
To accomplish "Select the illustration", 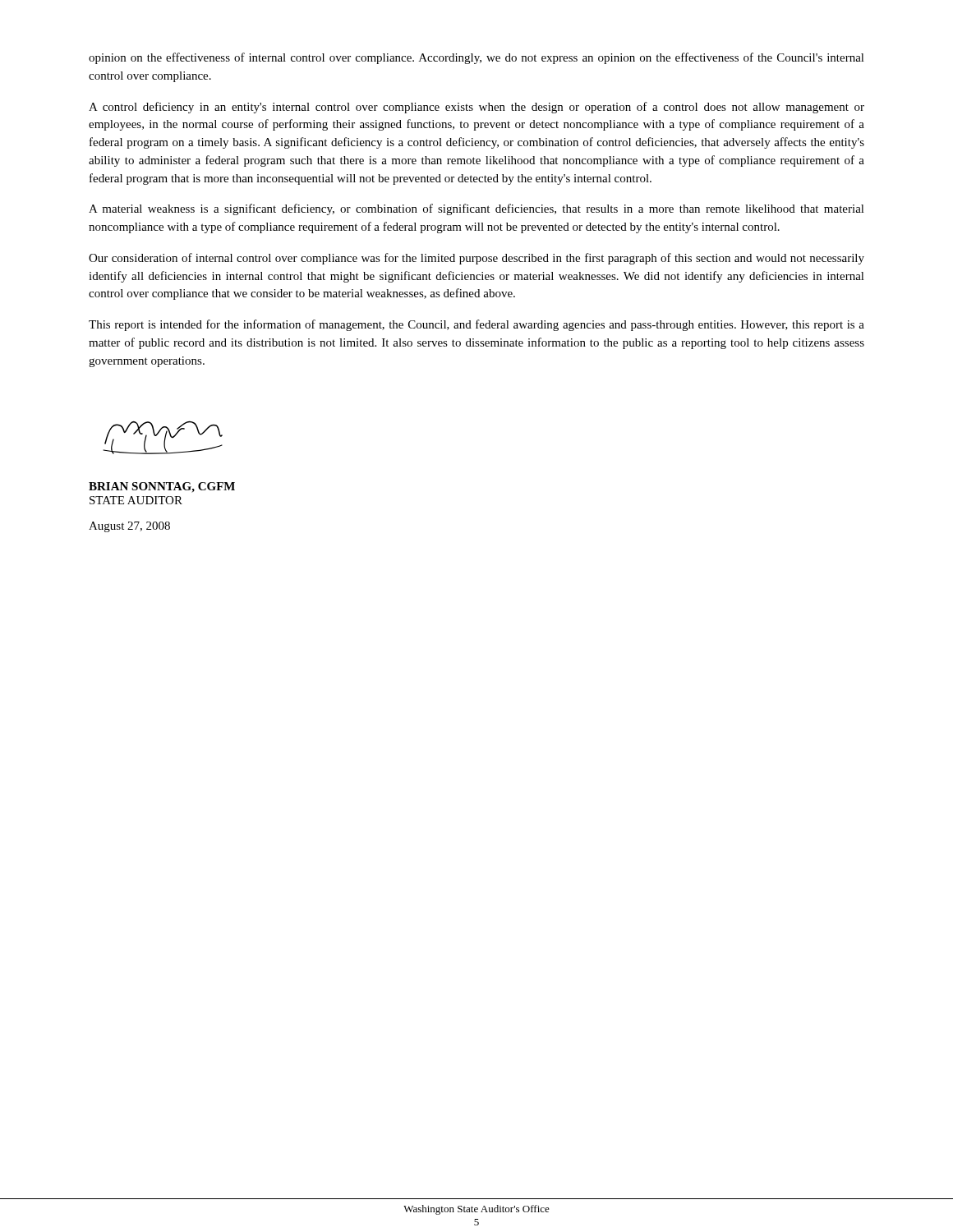I will point(476,433).
